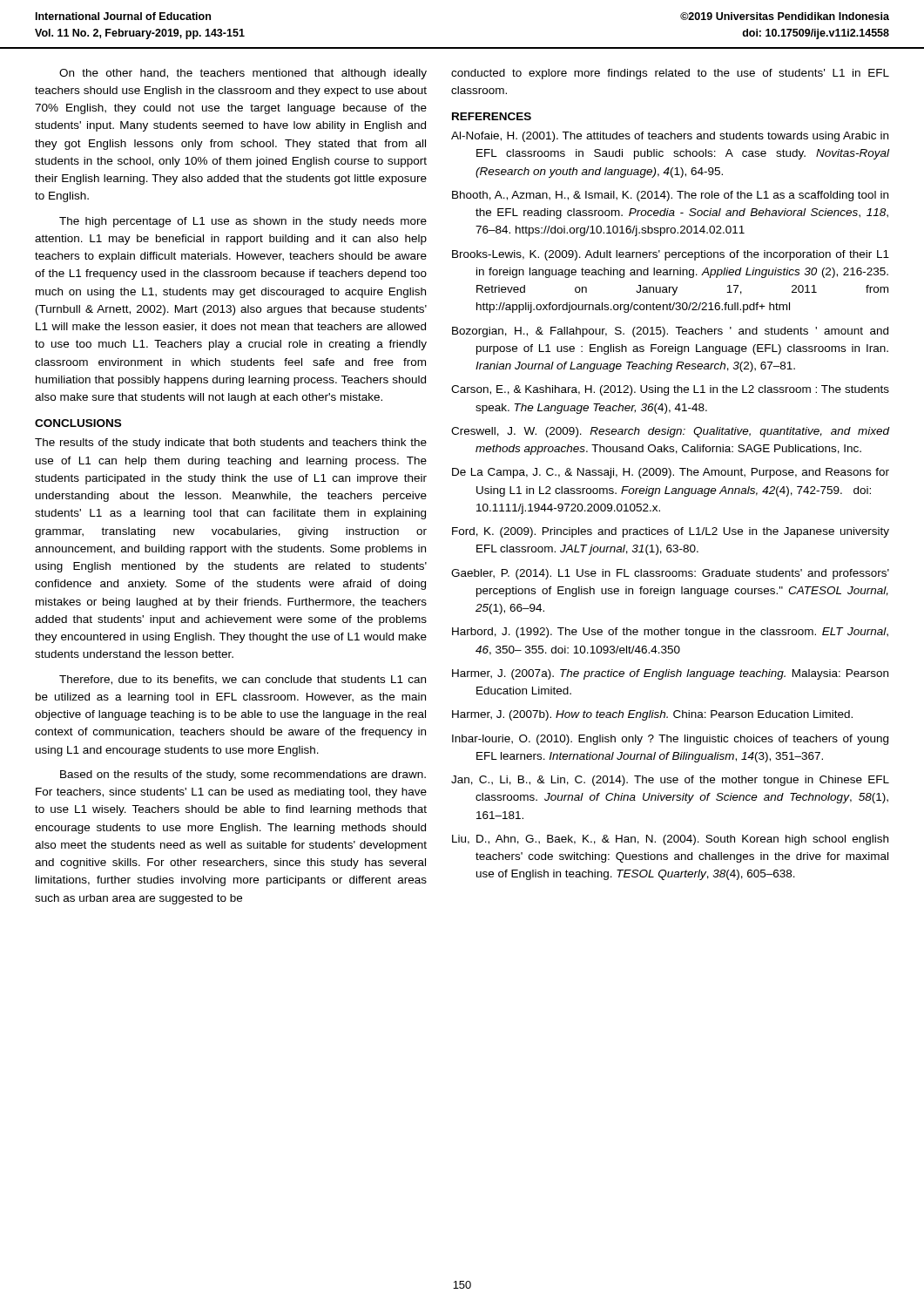The height and width of the screenshot is (1307, 924).
Task: Find the block on this page that starts "Bozorgian, H., & Fallahpour, S. (2015). Teachers '"
Action: [670, 348]
